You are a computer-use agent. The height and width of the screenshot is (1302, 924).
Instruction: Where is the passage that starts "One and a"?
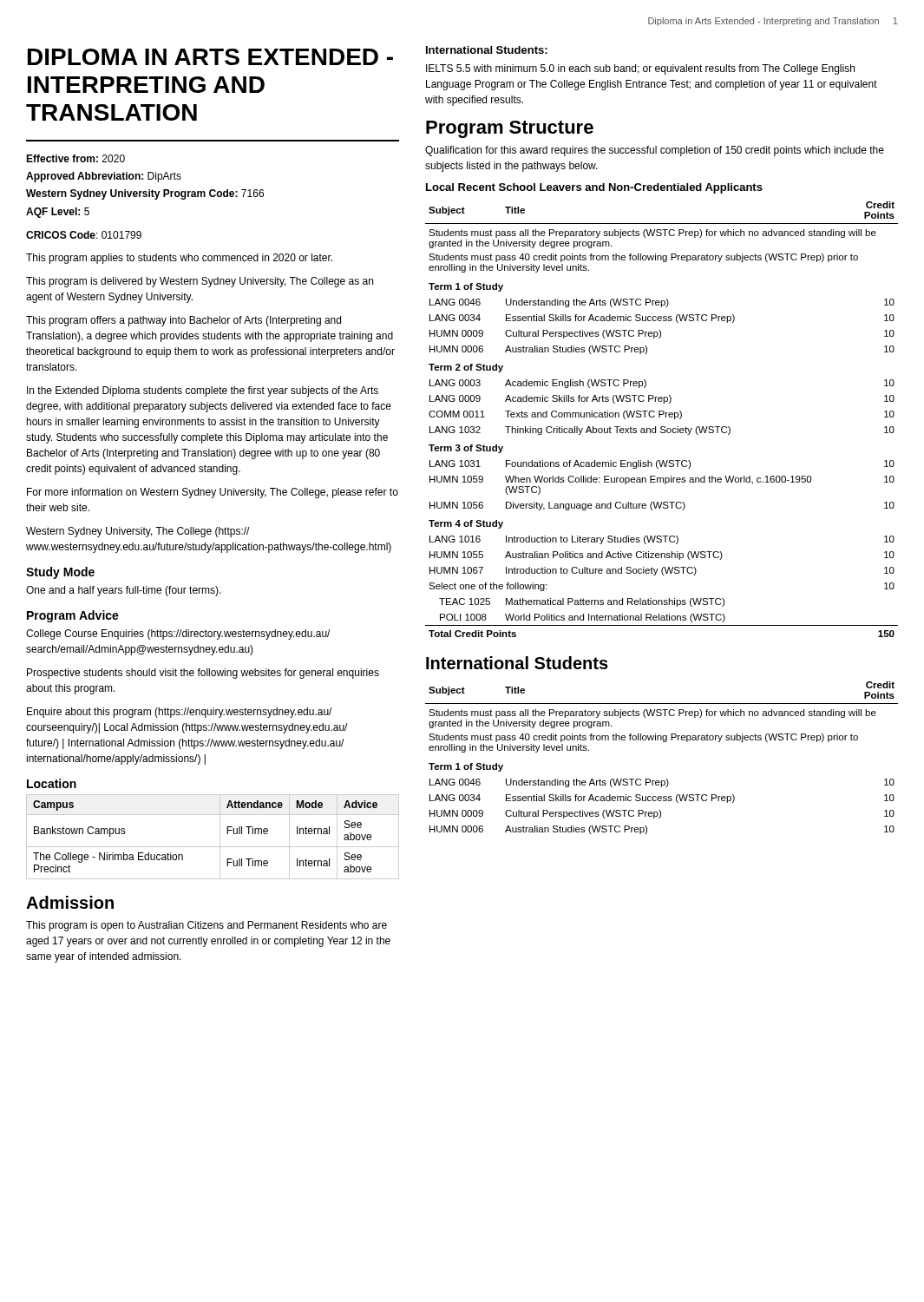(124, 590)
